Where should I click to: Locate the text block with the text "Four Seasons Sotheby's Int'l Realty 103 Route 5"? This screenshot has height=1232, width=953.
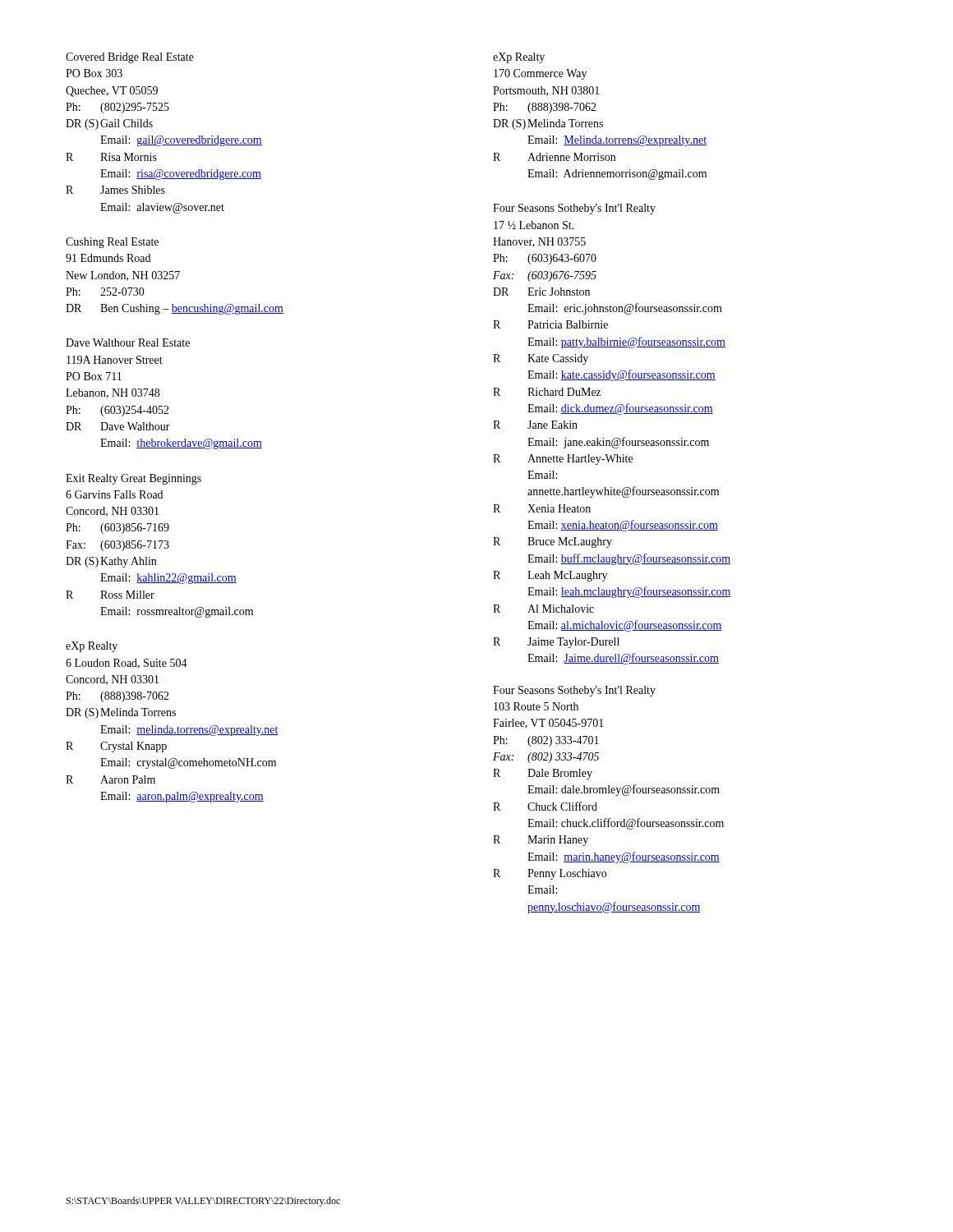(x=690, y=799)
